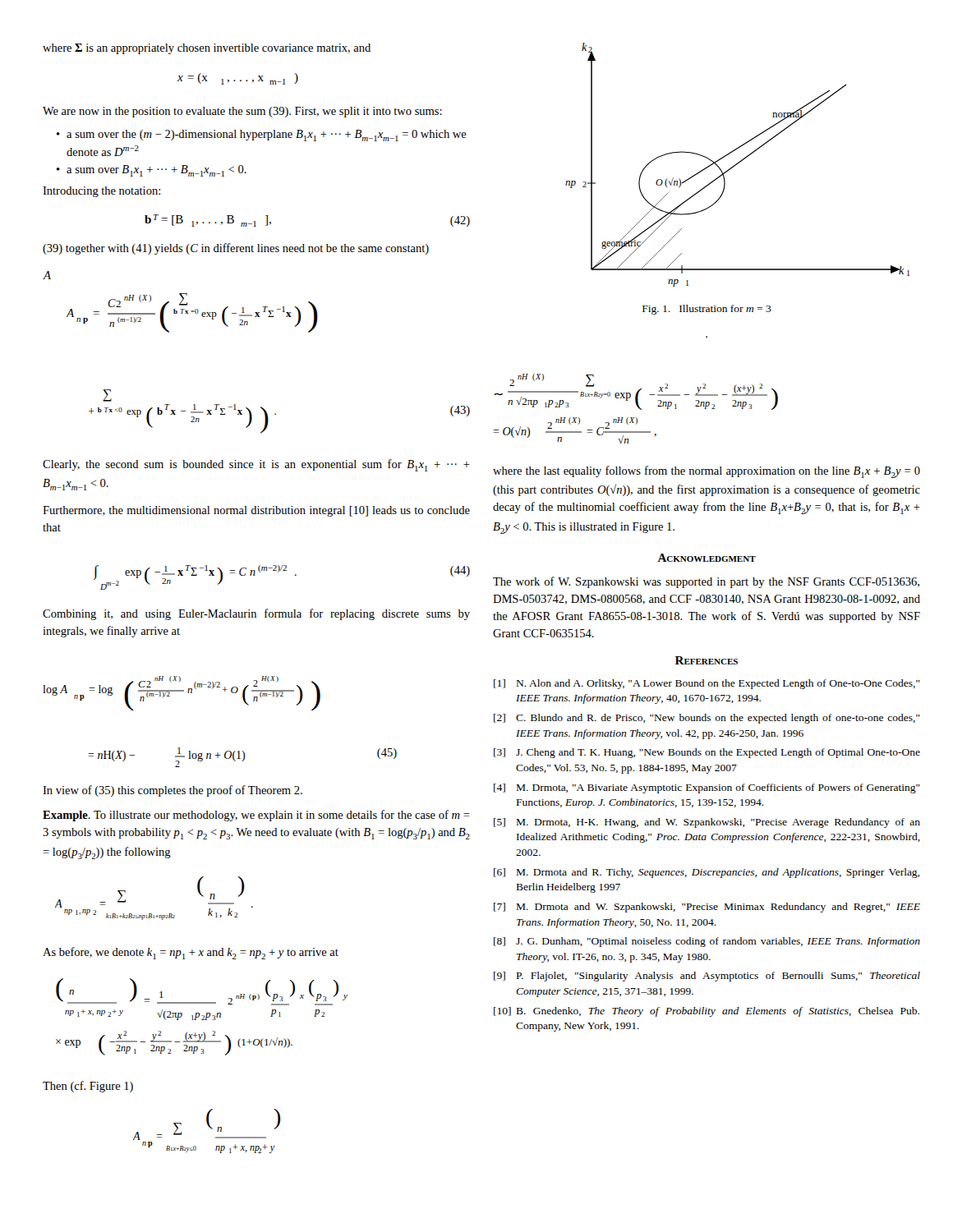The height and width of the screenshot is (1232, 953).
Task: Navigate to the block starting "∼ 2 nH ("
Action: 702,398
